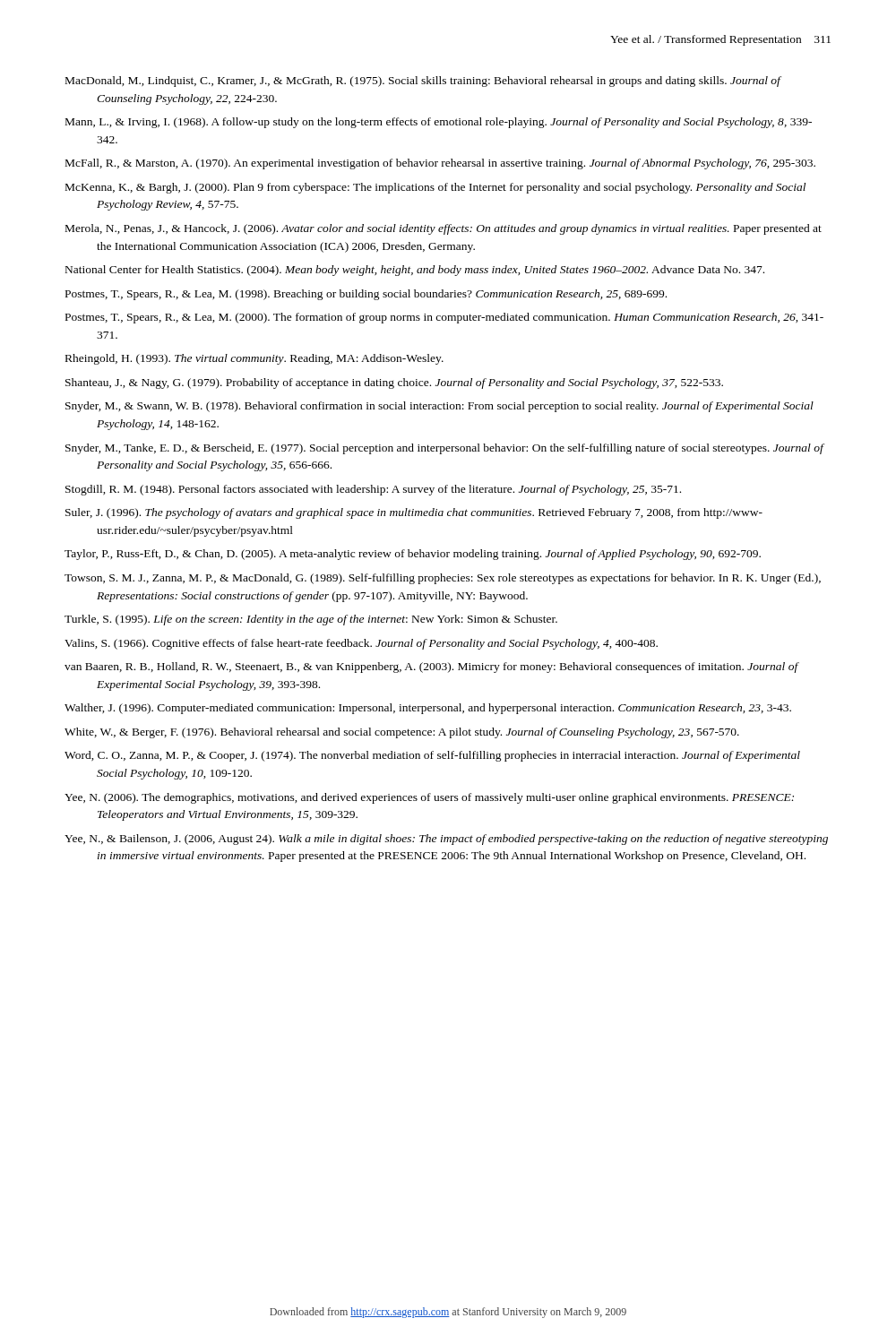Point to the text block starting "van Baaren, R."
The width and height of the screenshot is (896, 1344).
pos(431,675)
